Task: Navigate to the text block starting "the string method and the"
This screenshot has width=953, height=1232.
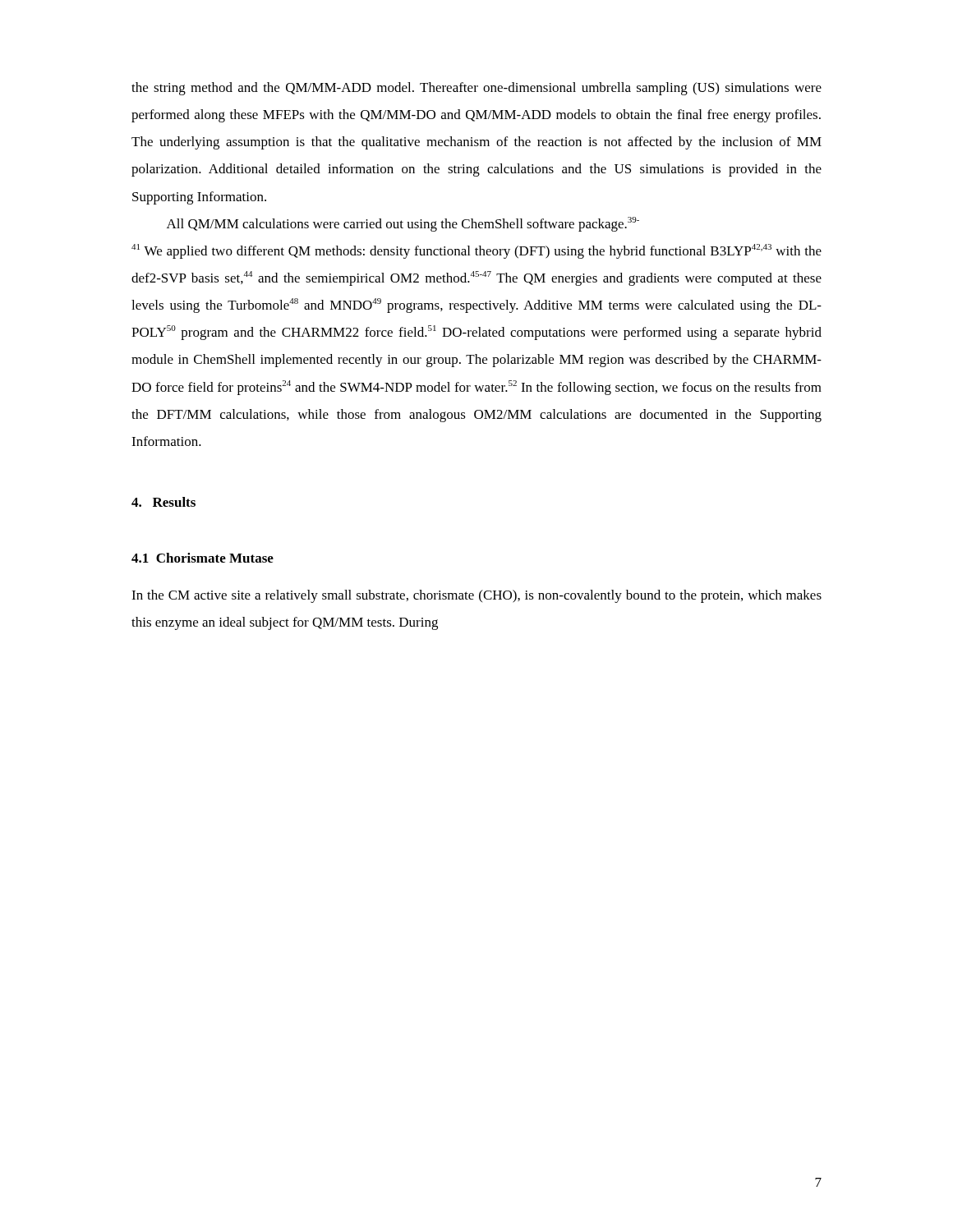Action: pos(476,142)
